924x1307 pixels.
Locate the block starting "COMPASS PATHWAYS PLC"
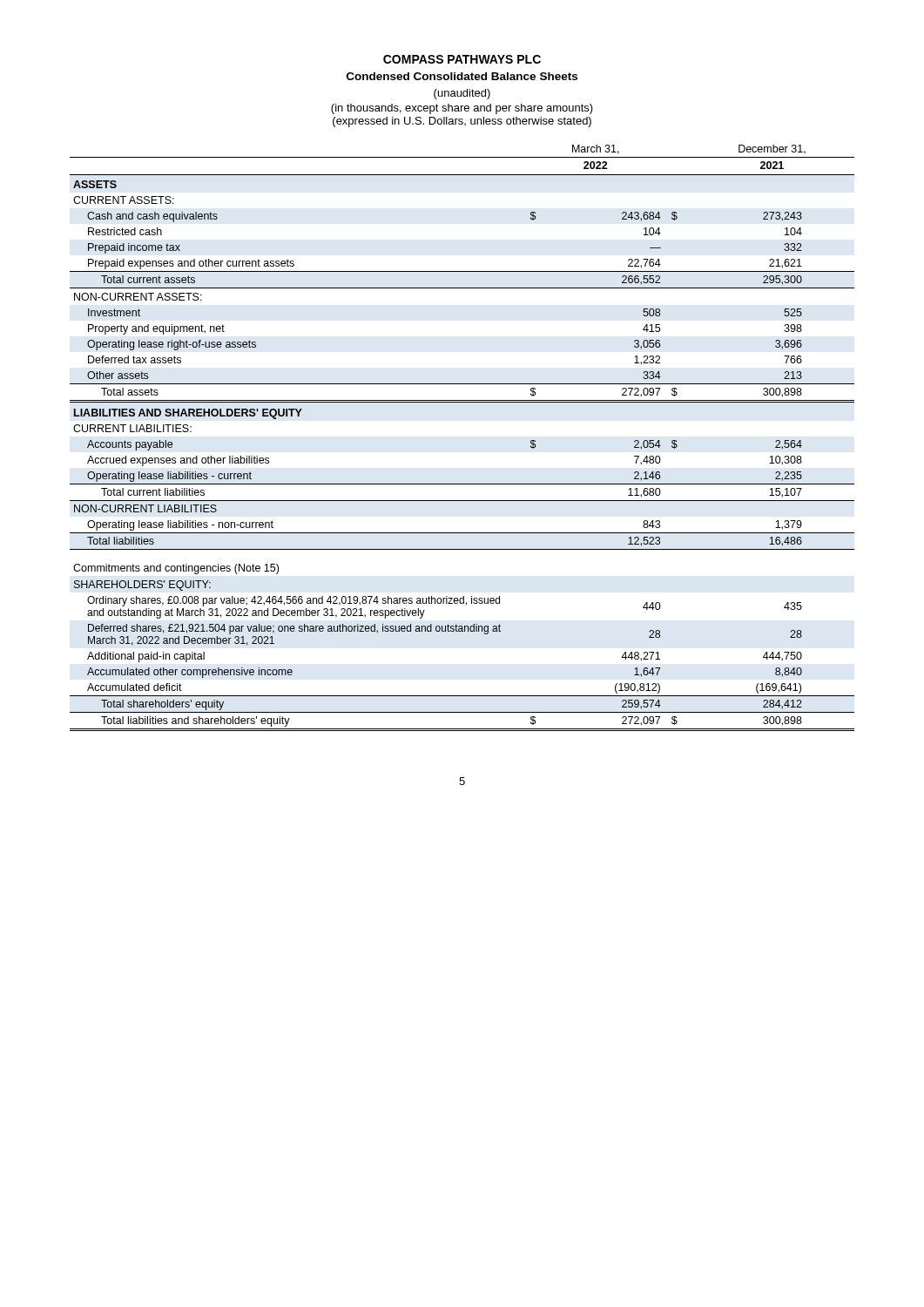[x=462, y=59]
